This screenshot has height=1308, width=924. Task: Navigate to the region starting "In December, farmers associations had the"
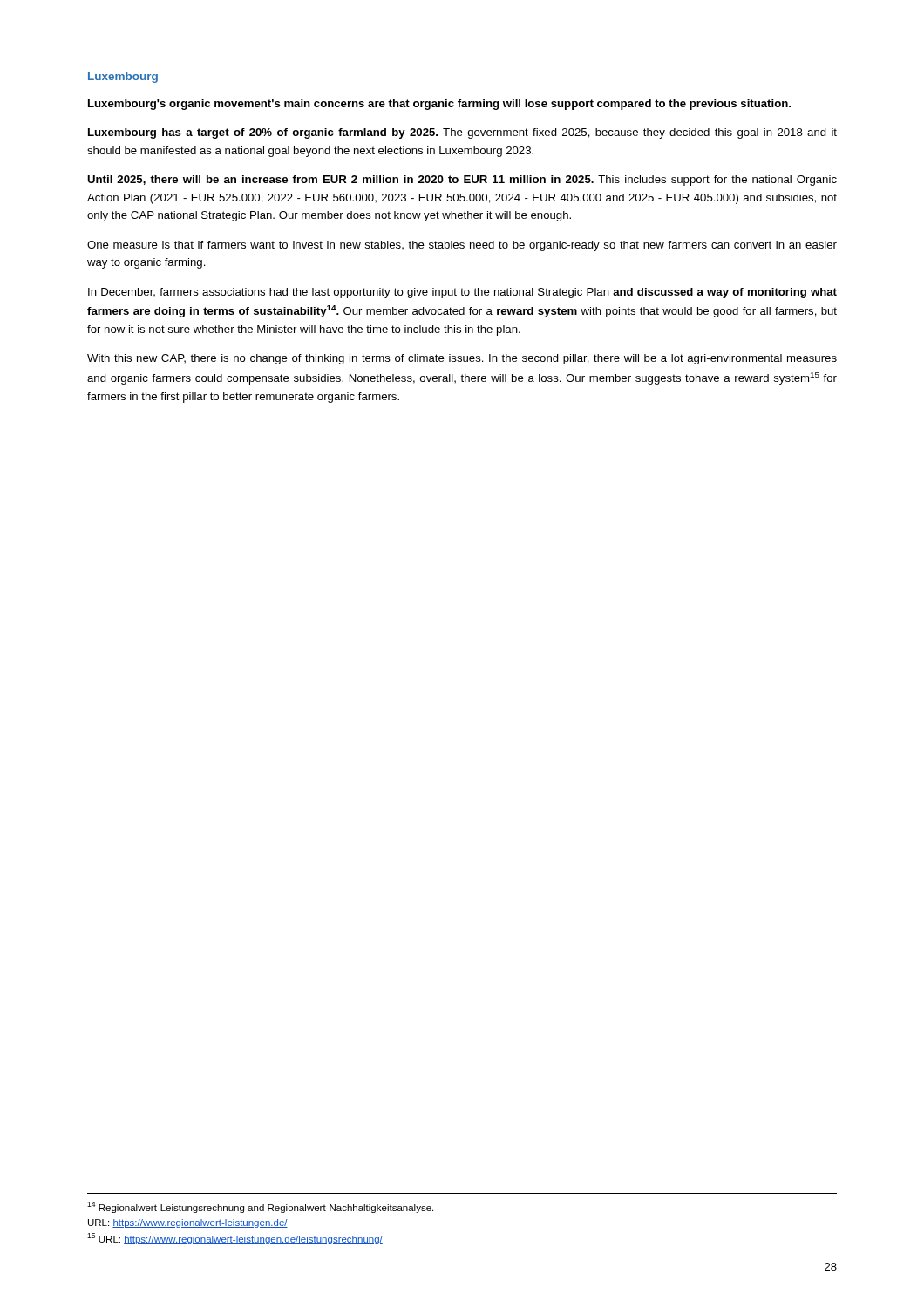coord(462,310)
